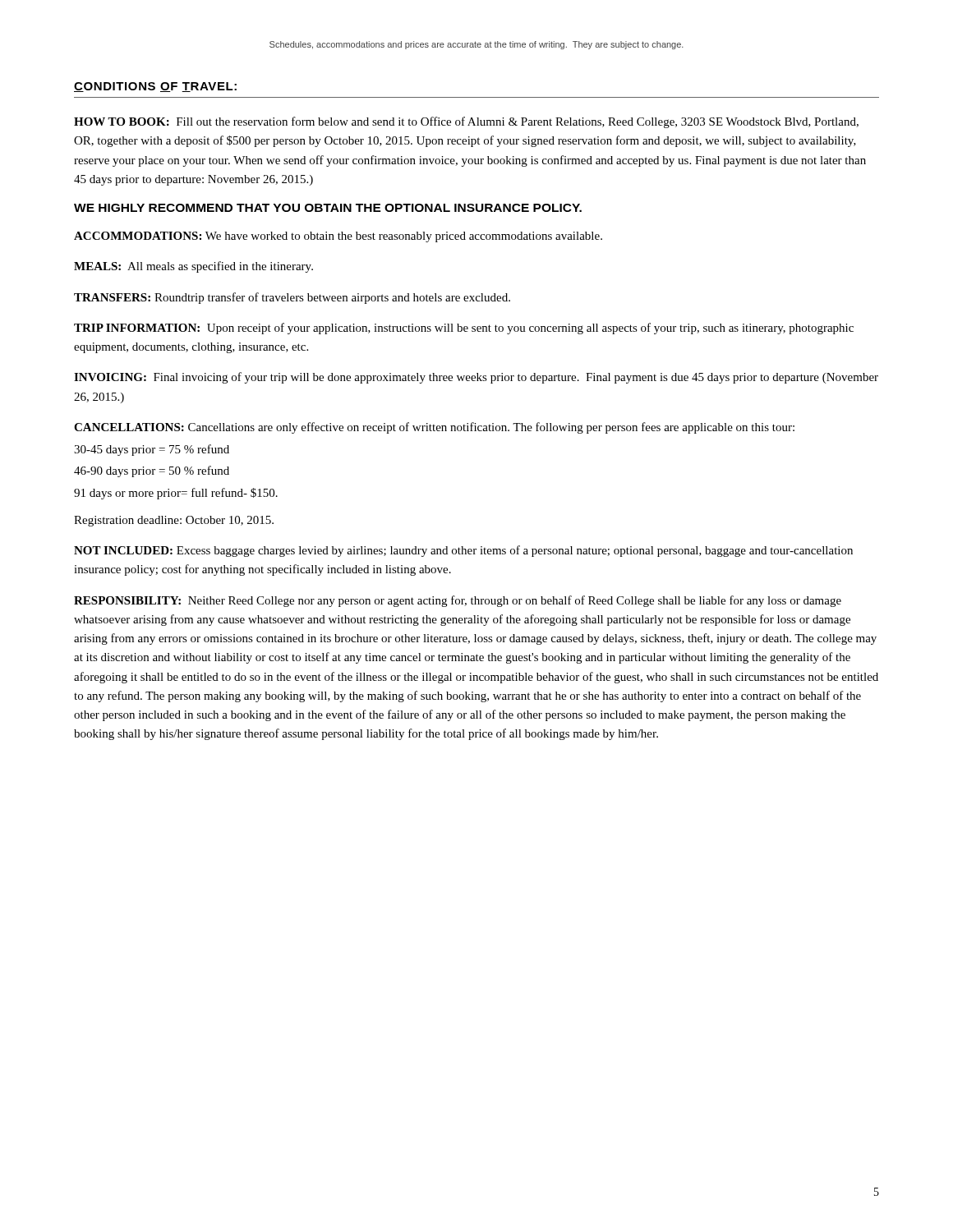Click on the block starting "ACCOMMODATIONS: We have worked to obtain the best"
This screenshot has width=953, height=1232.
[x=338, y=236]
